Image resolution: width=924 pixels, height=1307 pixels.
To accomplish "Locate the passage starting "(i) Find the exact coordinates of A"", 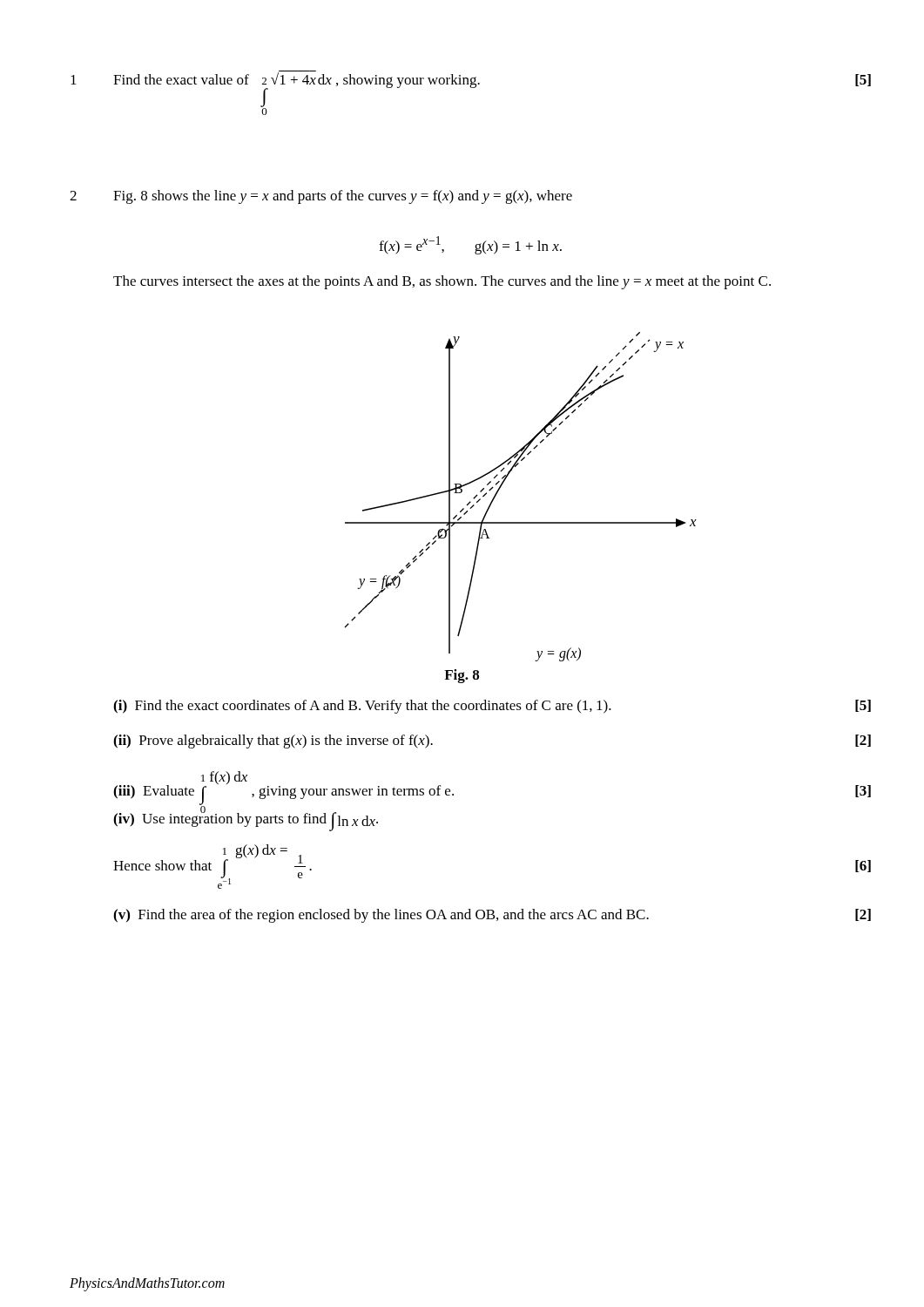I will pos(471,706).
